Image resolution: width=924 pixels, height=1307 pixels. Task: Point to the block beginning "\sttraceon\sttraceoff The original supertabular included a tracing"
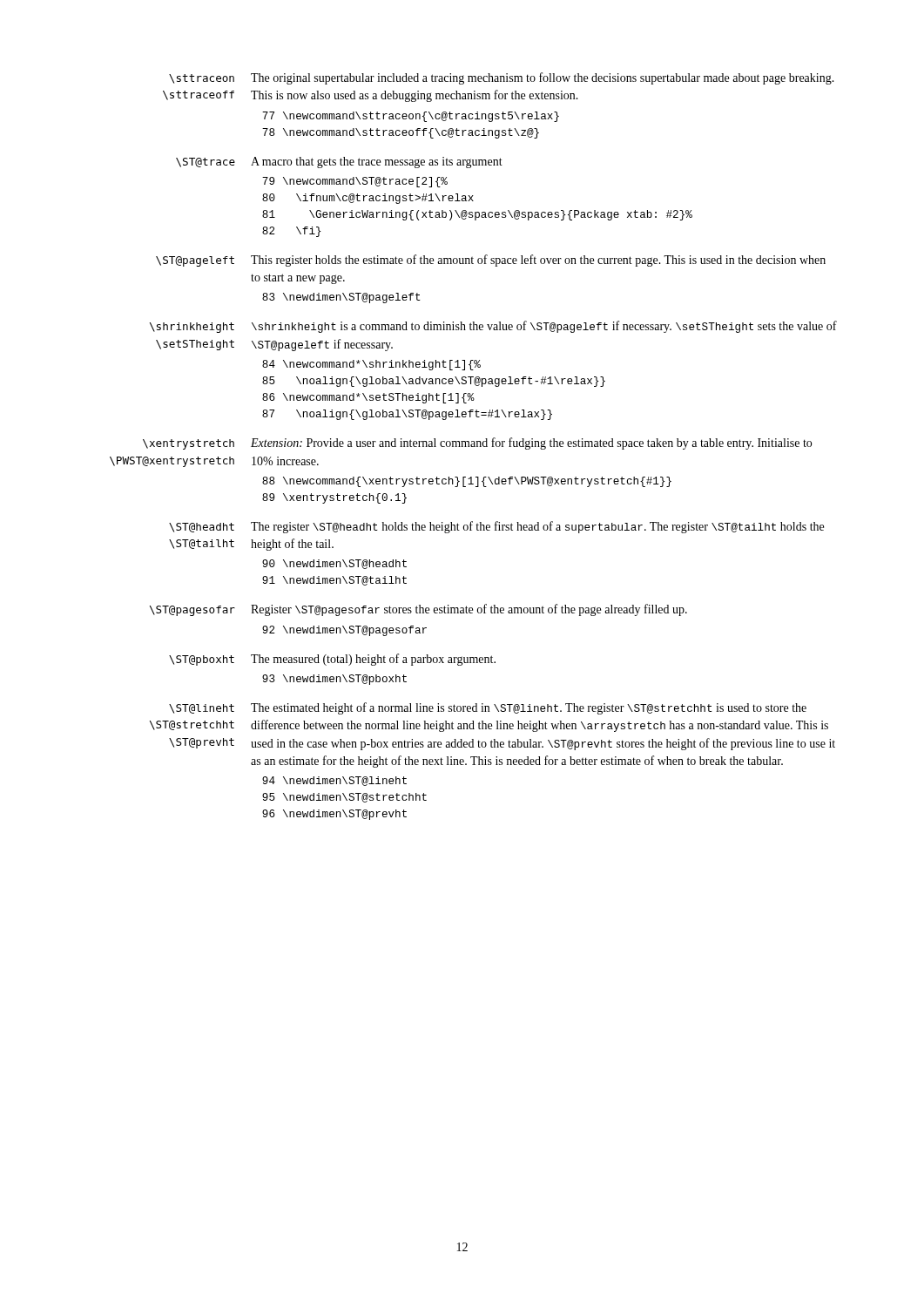pos(462,105)
